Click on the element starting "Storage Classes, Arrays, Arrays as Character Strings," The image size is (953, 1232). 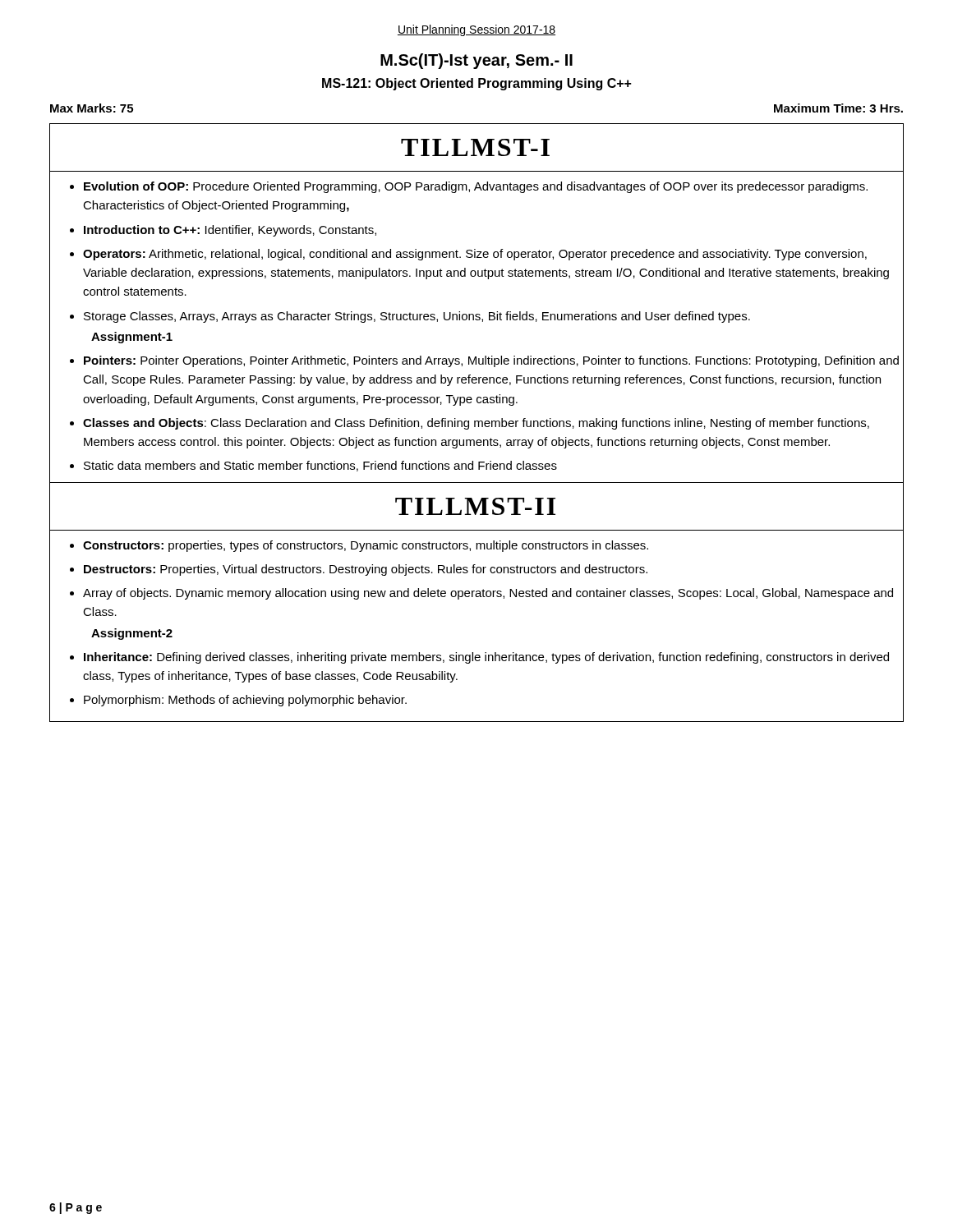493,327
